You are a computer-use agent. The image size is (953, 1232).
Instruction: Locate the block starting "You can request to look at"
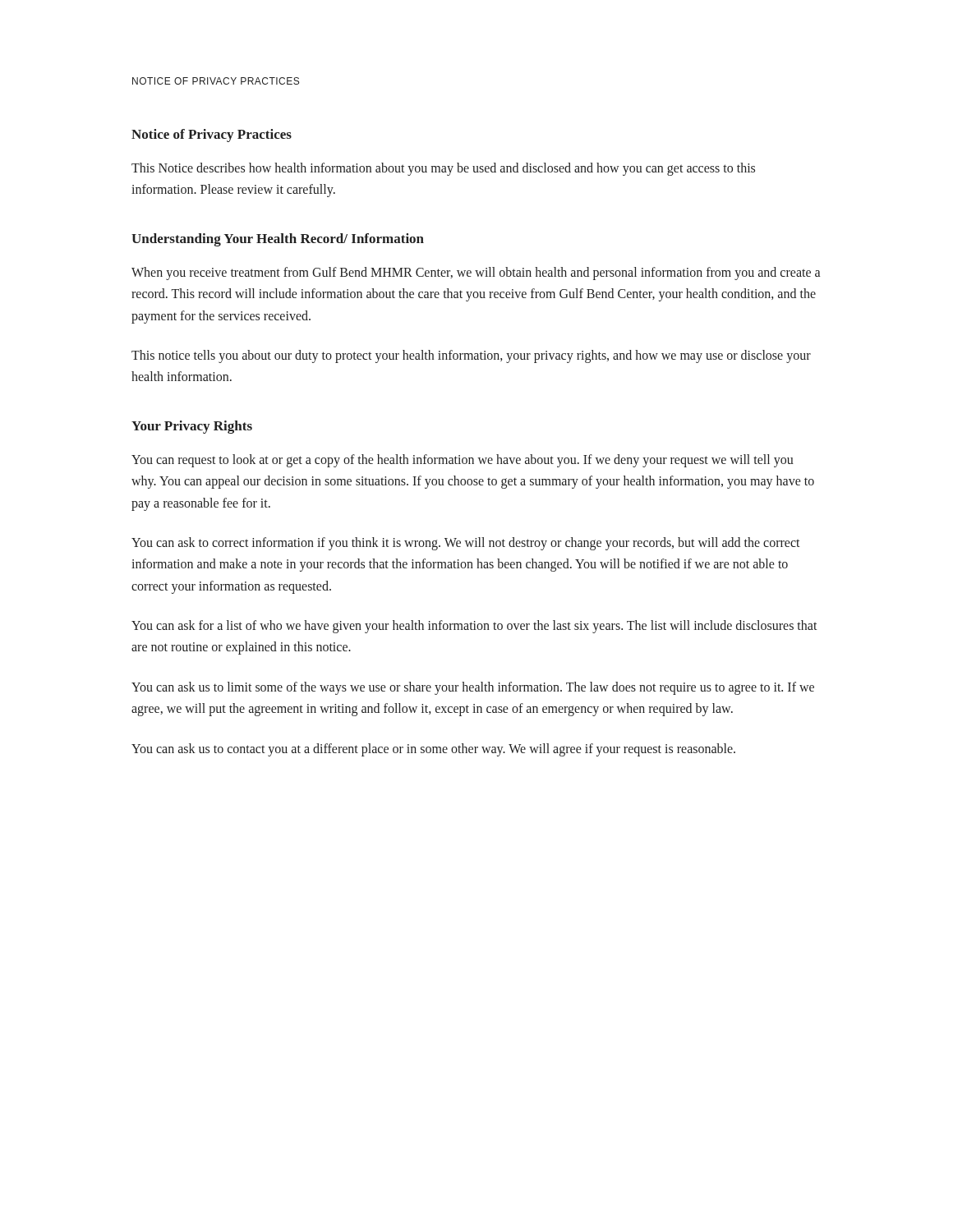point(476,482)
